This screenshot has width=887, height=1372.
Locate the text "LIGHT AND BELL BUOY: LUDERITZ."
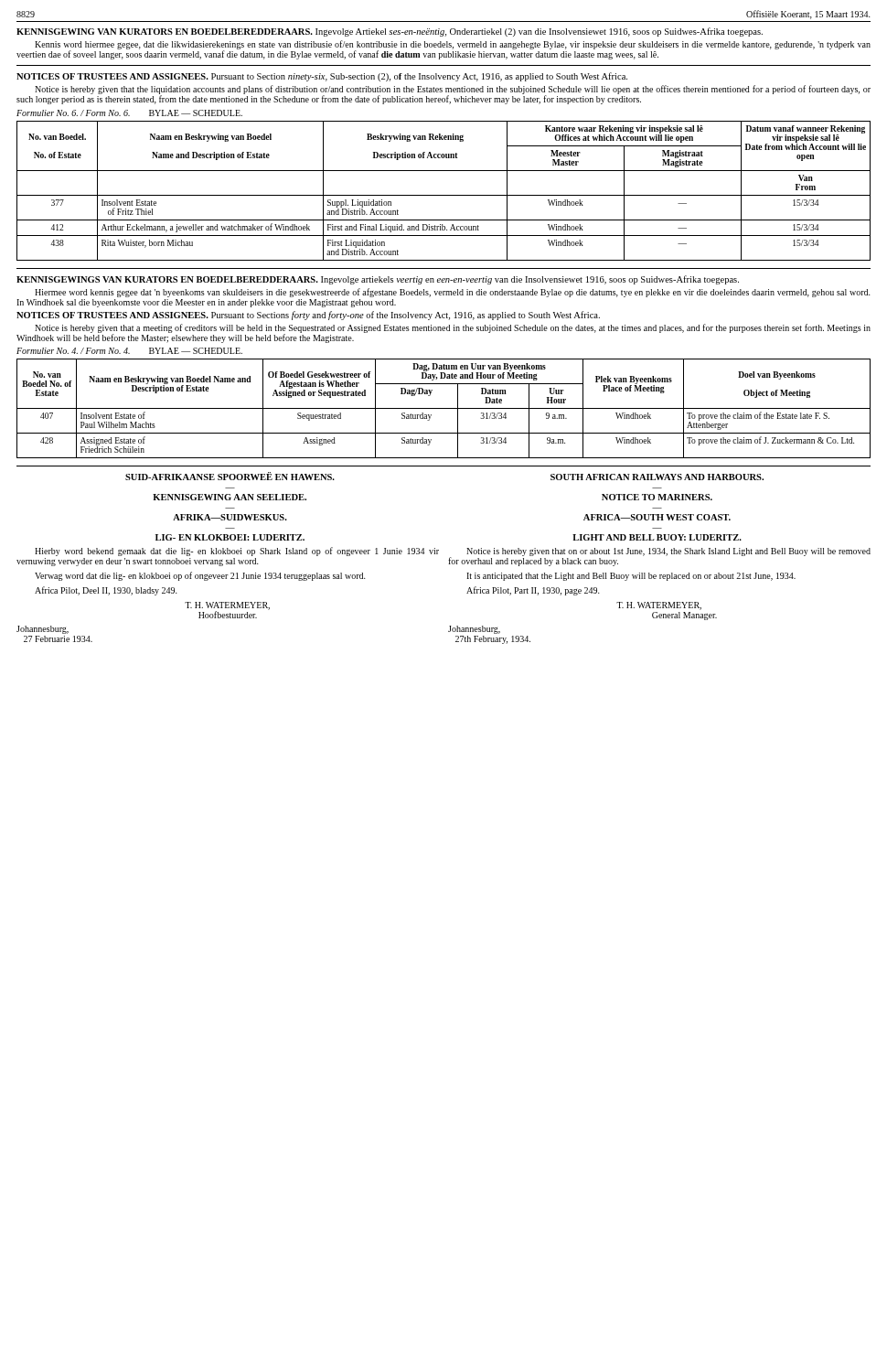point(657,537)
